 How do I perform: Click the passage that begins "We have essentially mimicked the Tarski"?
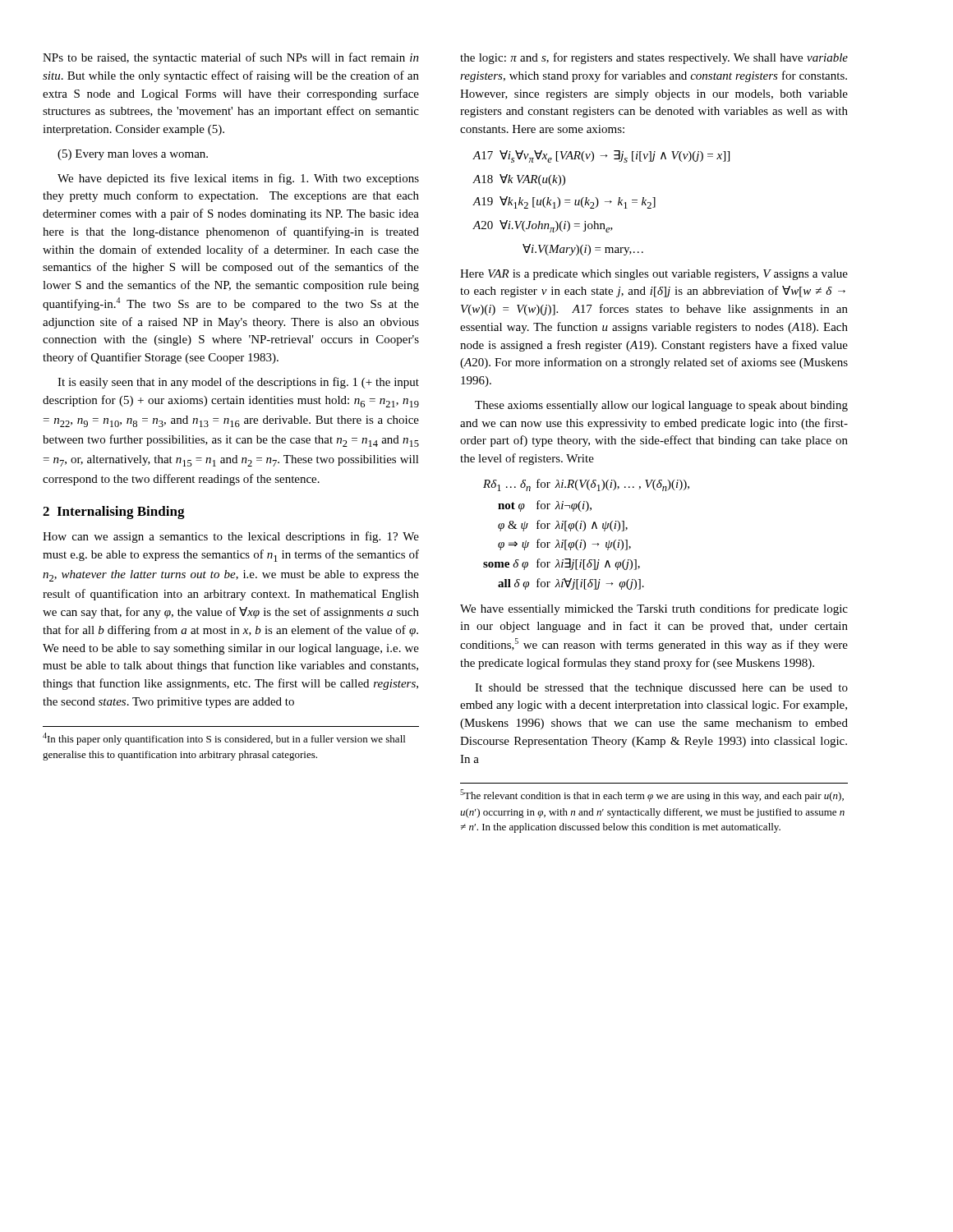coord(654,636)
